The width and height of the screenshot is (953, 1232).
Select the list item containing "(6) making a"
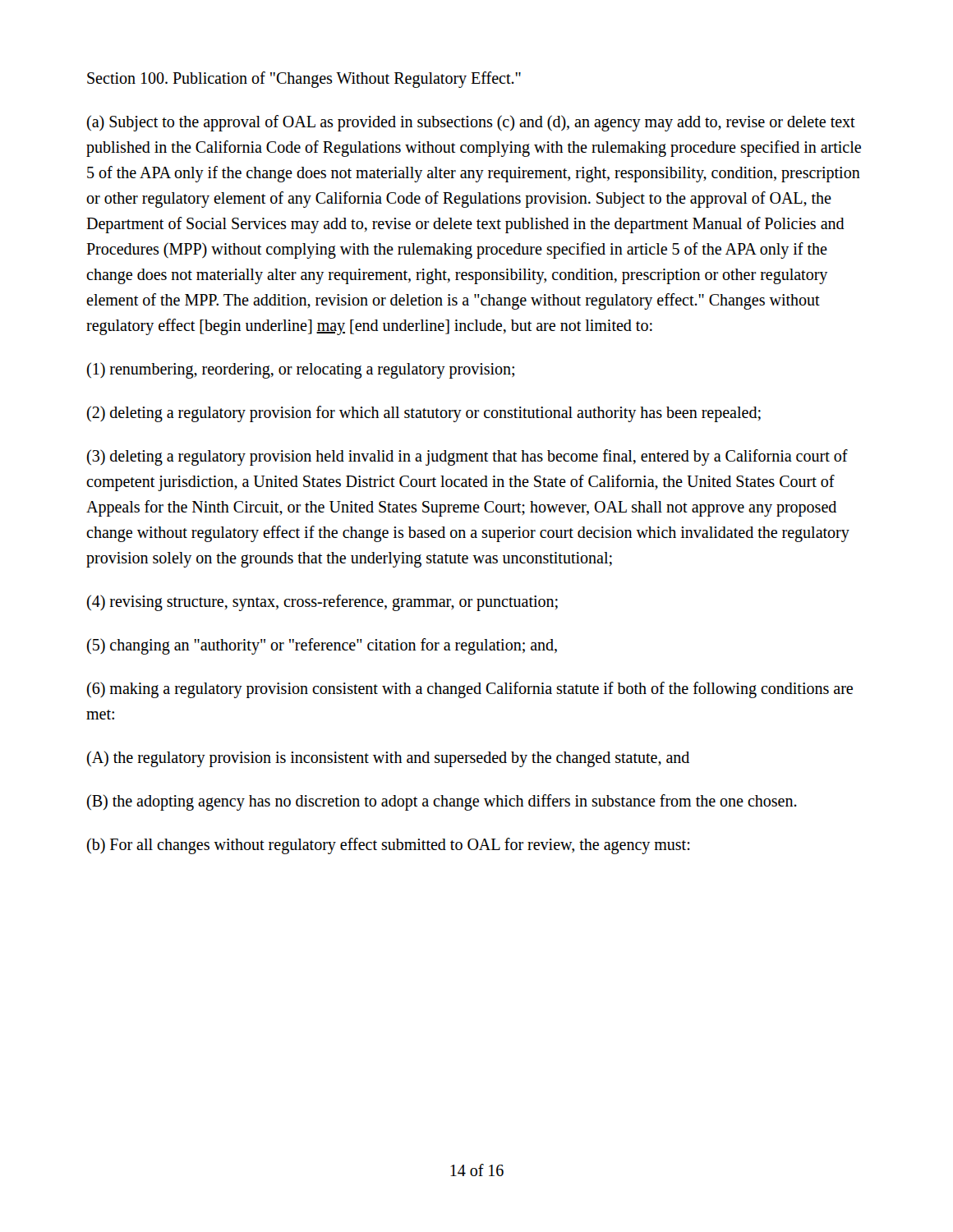click(x=470, y=701)
